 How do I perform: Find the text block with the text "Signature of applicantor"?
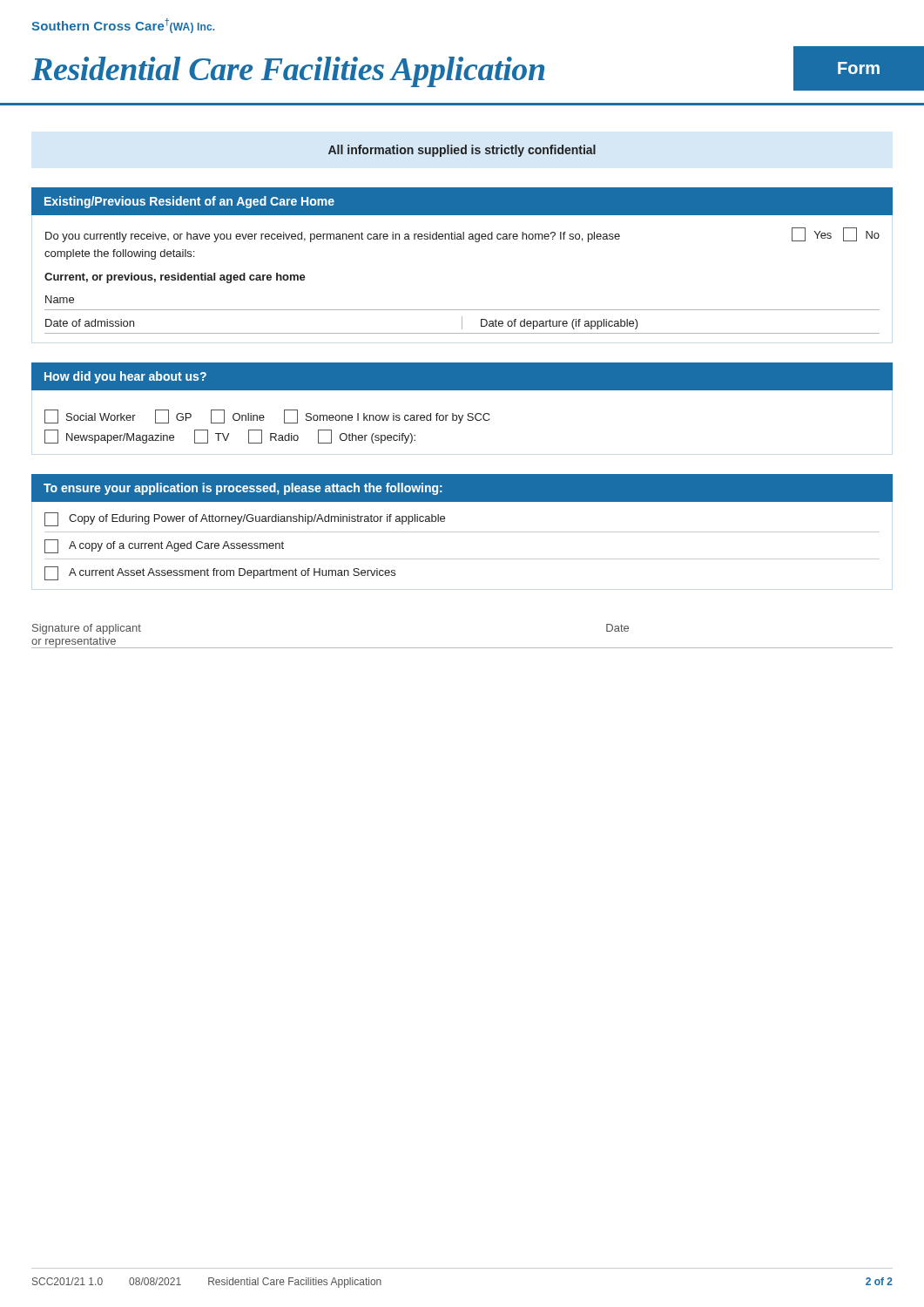(x=88, y=629)
